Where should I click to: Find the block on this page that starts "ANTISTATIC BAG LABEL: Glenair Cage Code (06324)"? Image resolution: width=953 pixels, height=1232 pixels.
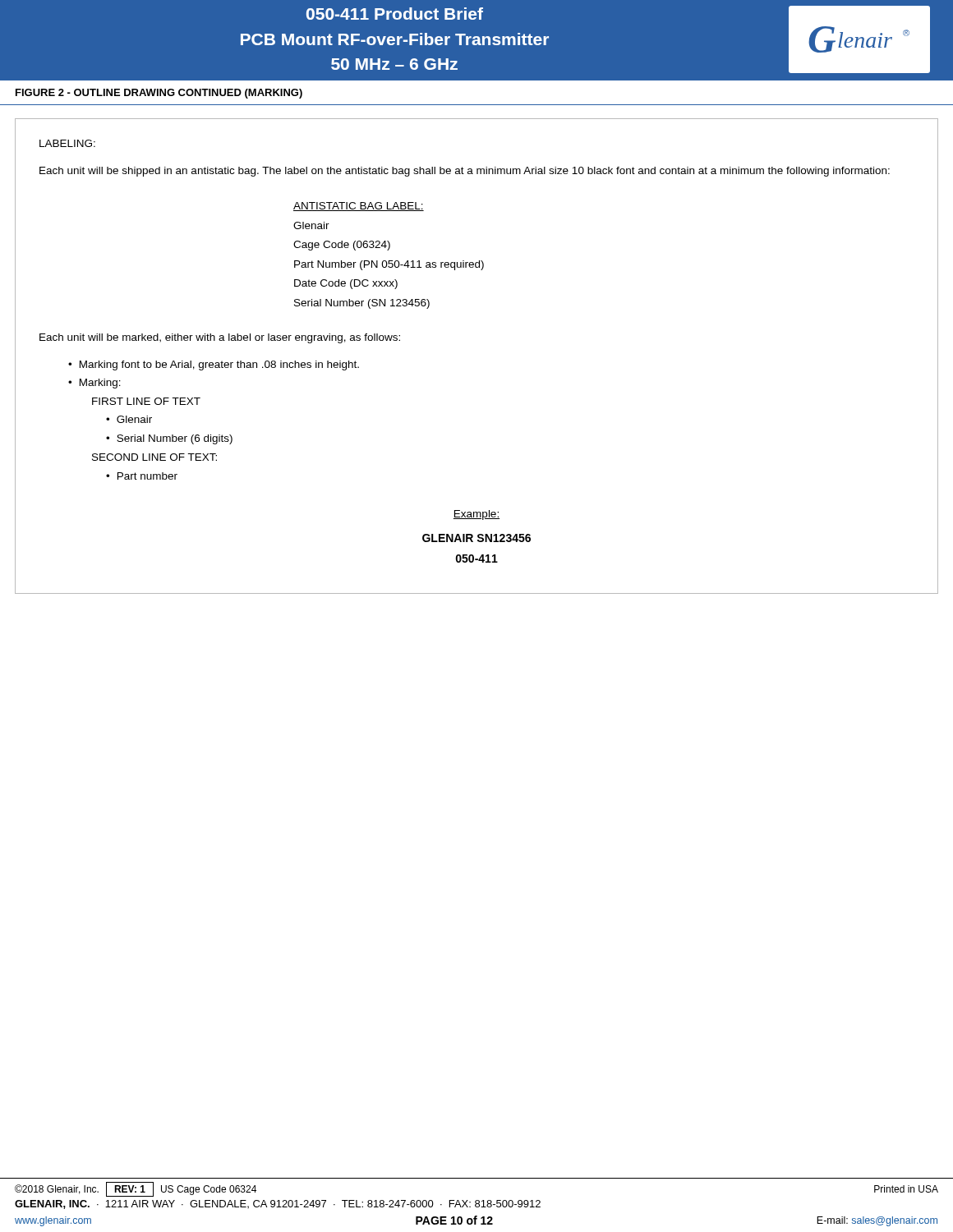(x=389, y=254)
